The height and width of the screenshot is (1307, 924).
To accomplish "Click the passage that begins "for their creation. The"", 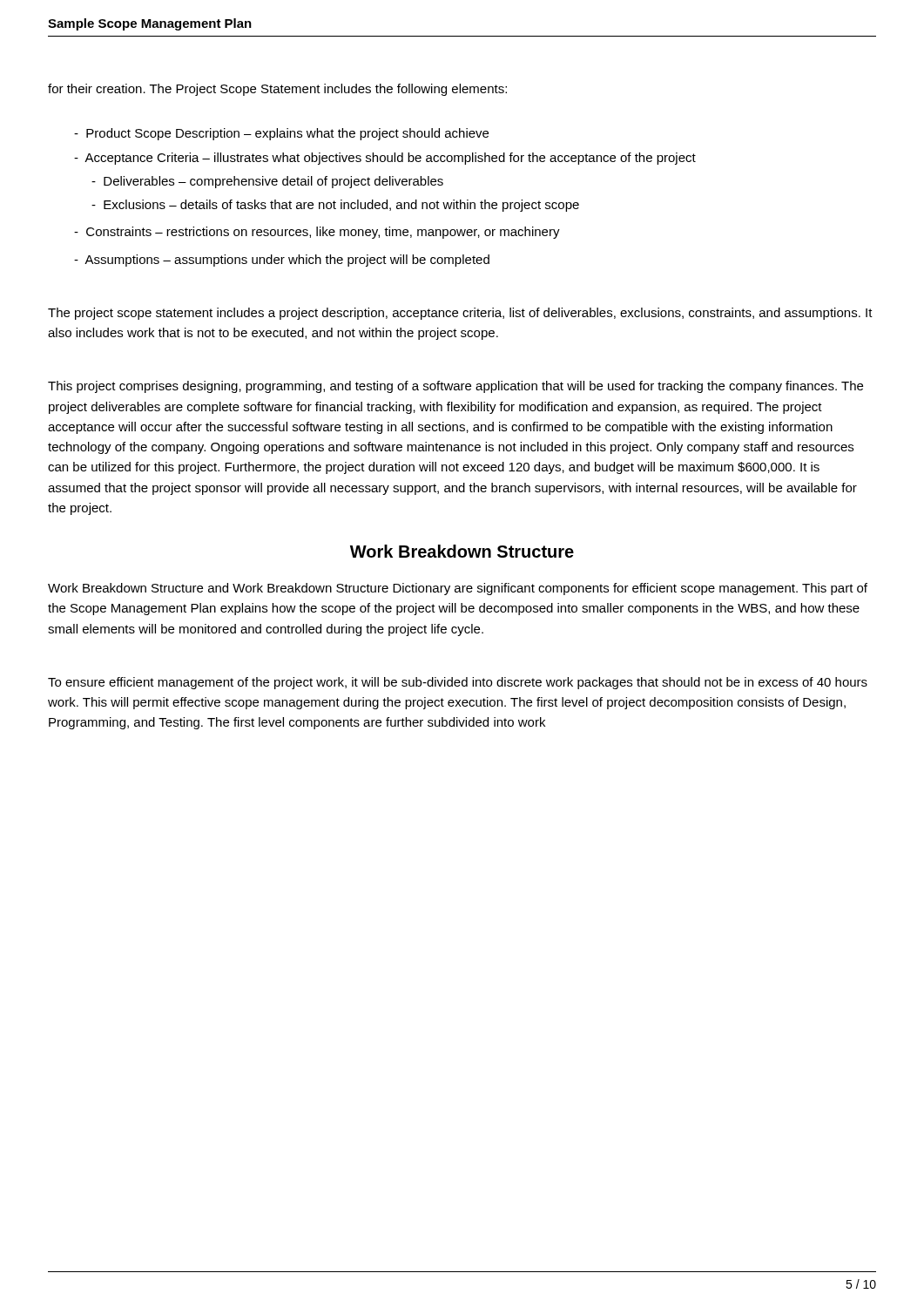I will 278,88.
